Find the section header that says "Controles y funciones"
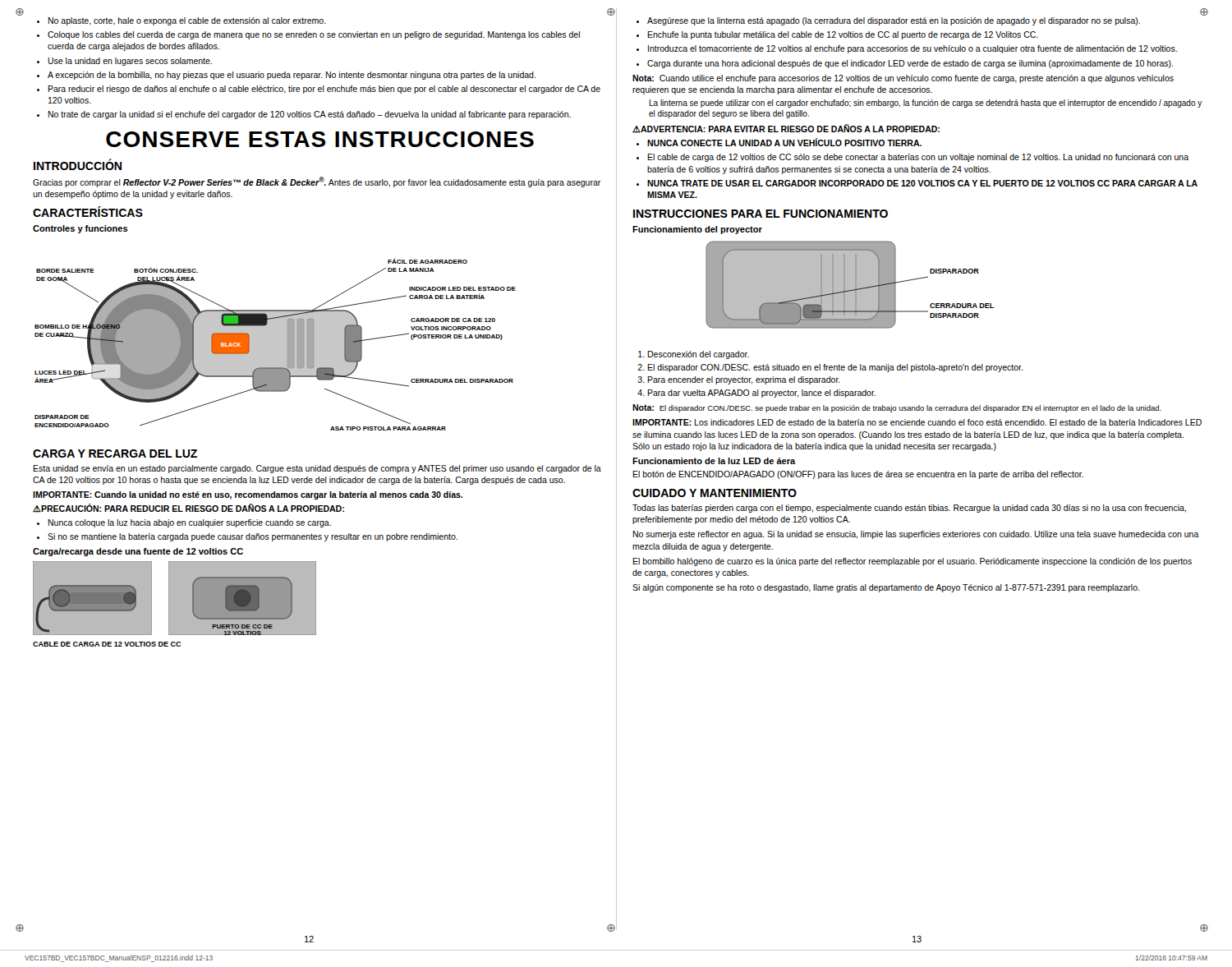Image resolution: width=1232 pixels, height=967 pixels. point(80,229)
